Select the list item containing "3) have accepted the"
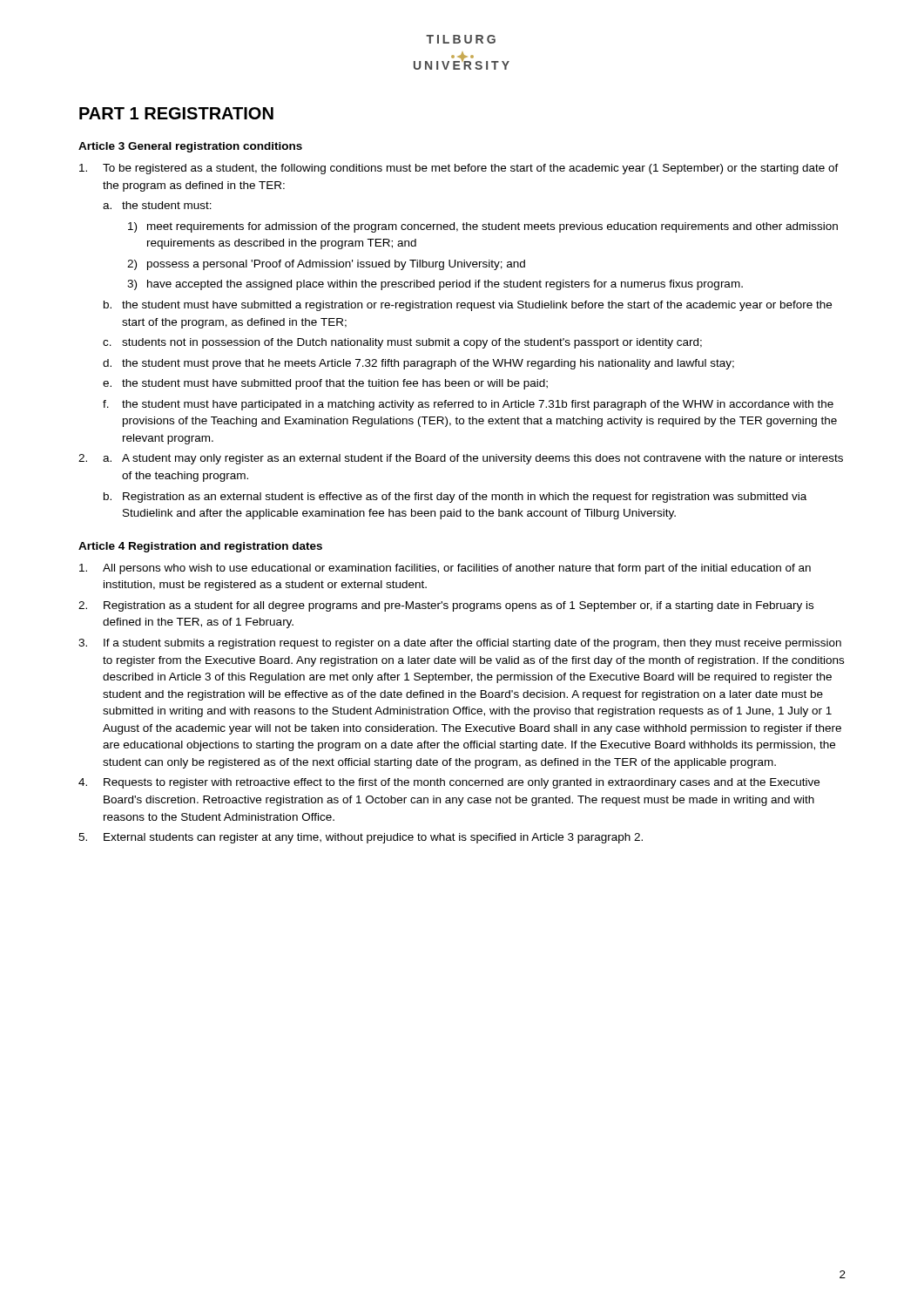 pyautogui.click(x=486, y=284)
